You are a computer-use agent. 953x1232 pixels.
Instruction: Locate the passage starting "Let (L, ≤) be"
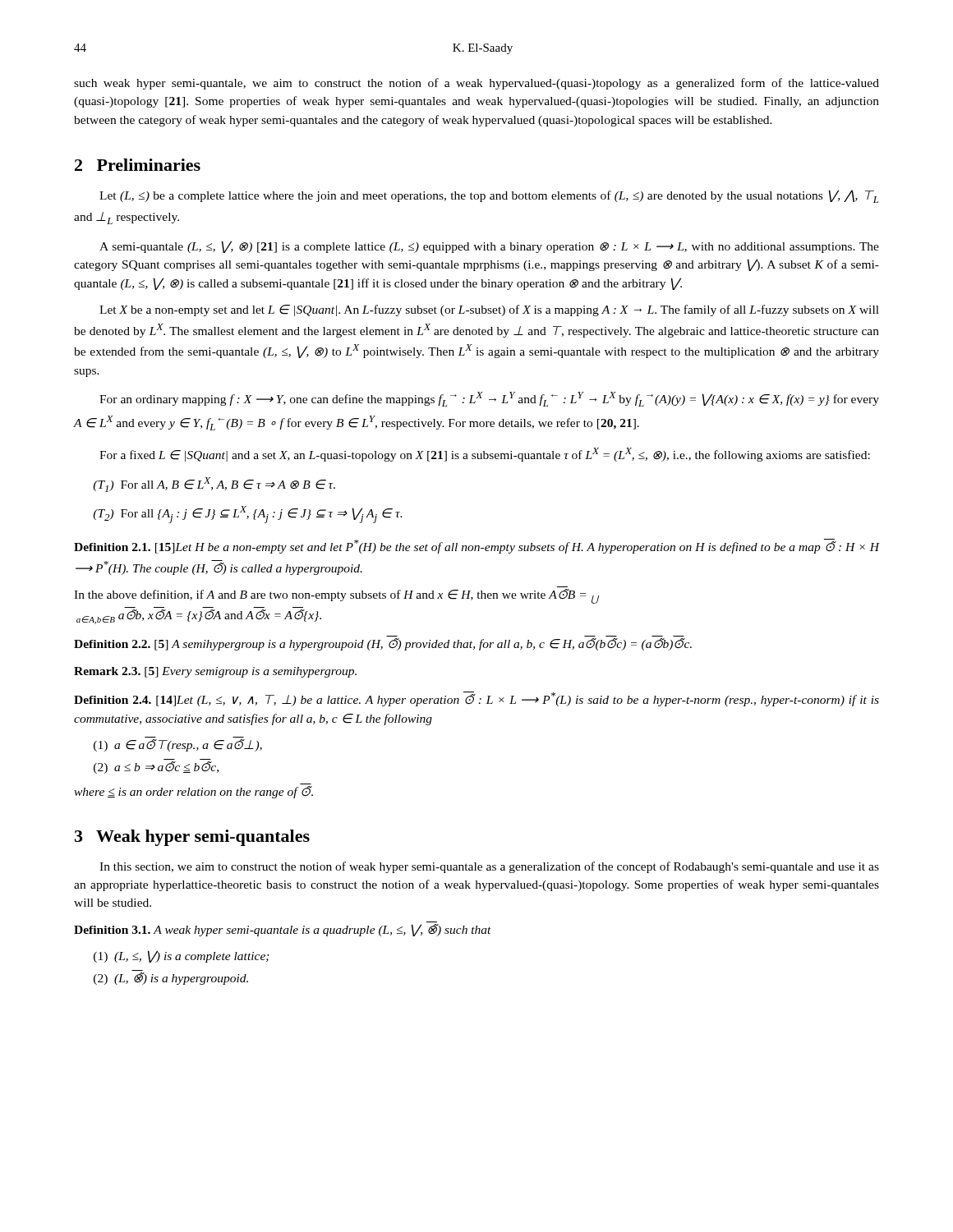(x=476, y=356)
